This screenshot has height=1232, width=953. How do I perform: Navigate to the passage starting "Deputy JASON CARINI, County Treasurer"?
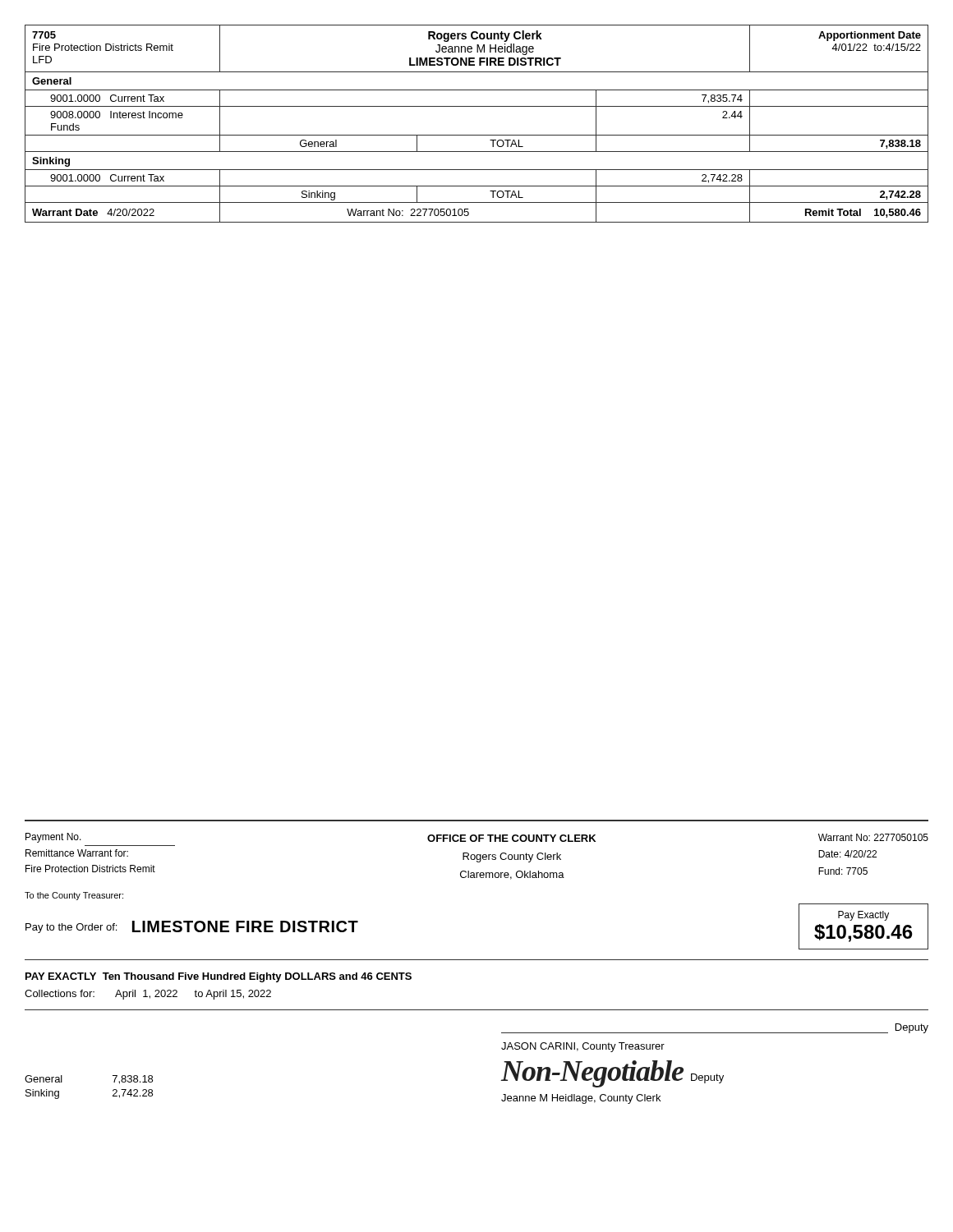point(715,1062)
